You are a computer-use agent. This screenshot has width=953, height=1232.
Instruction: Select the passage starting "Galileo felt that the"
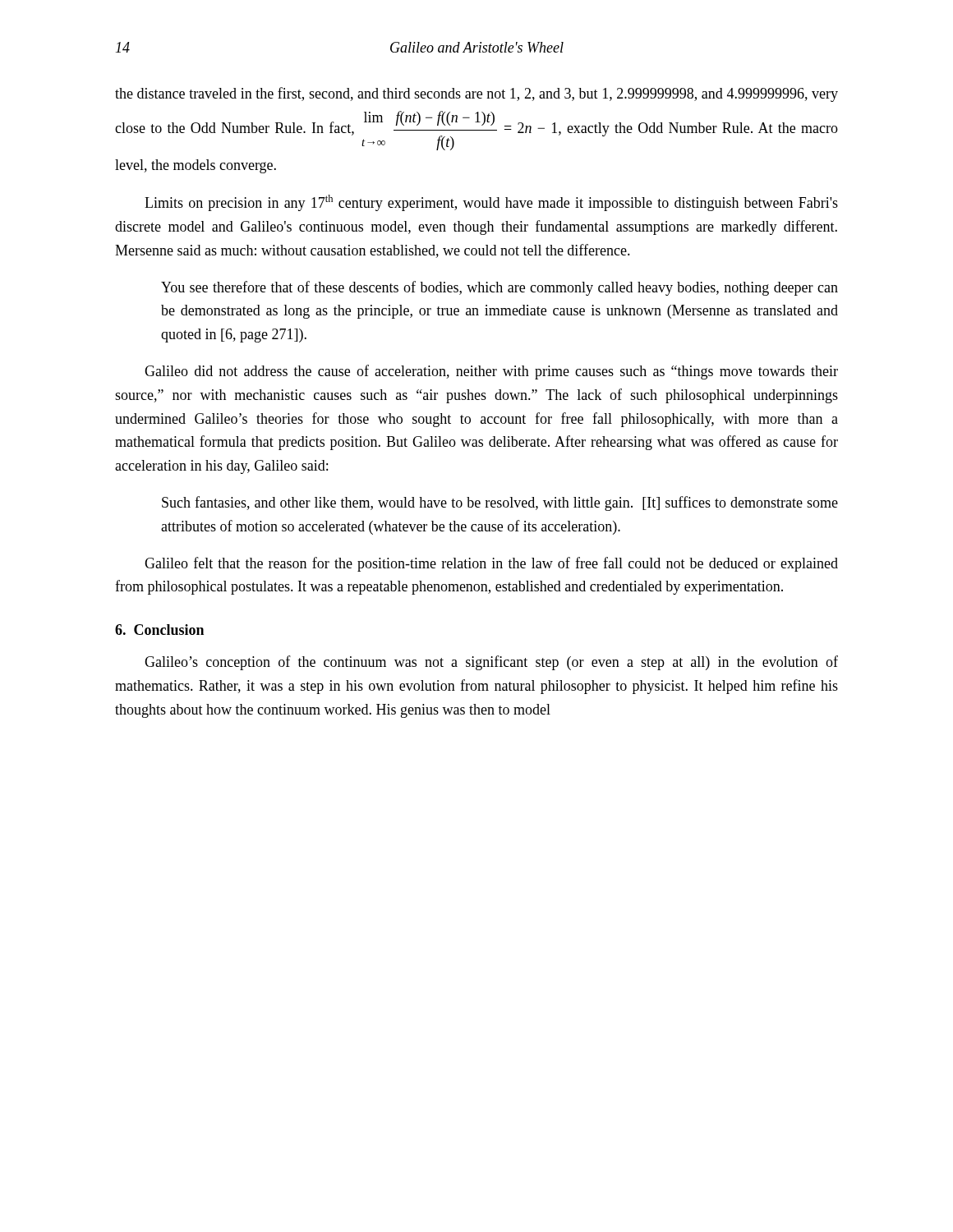pos(476,575)
